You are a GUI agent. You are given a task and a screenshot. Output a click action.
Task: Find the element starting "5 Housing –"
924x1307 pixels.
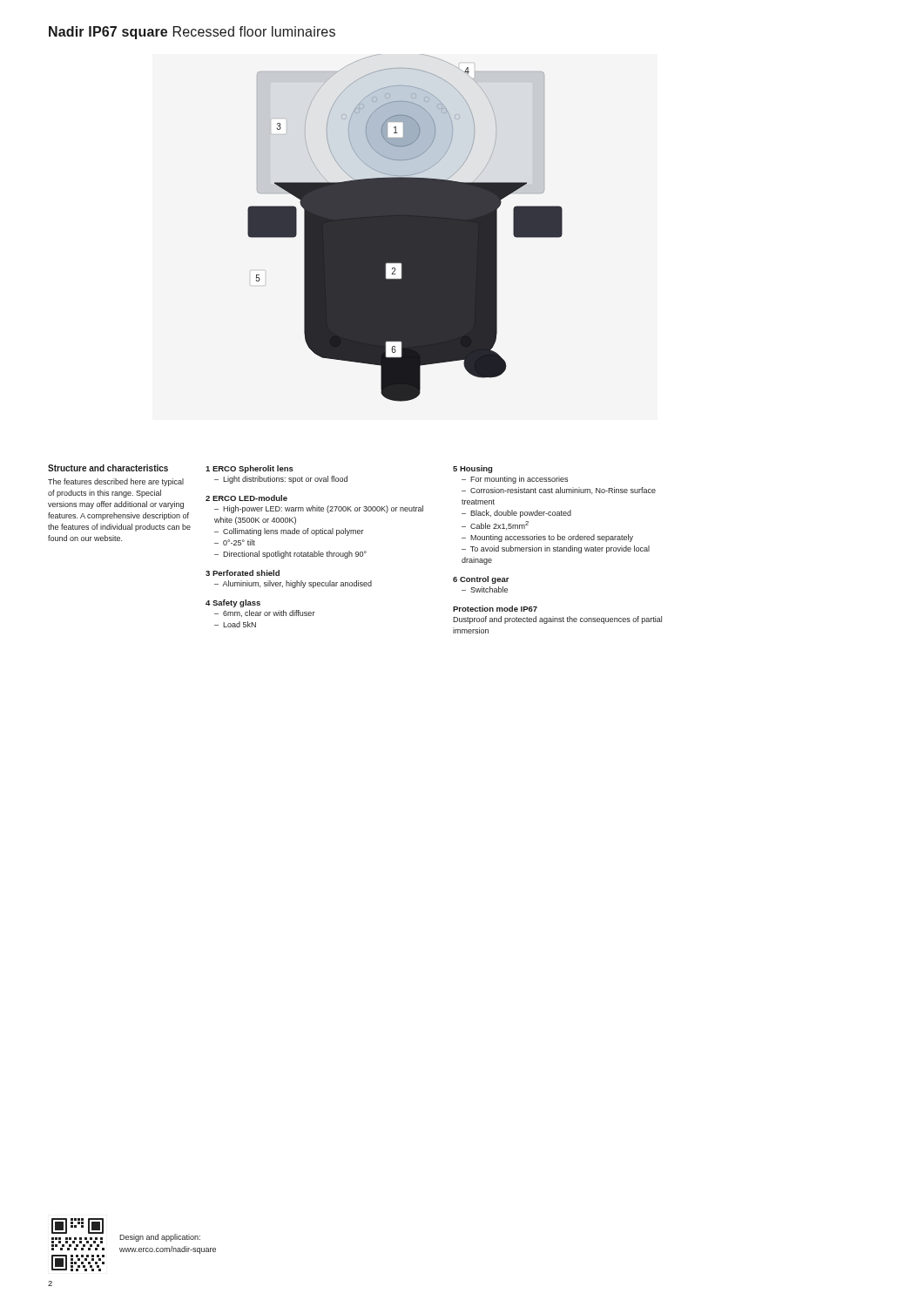(x=565, y=515)
